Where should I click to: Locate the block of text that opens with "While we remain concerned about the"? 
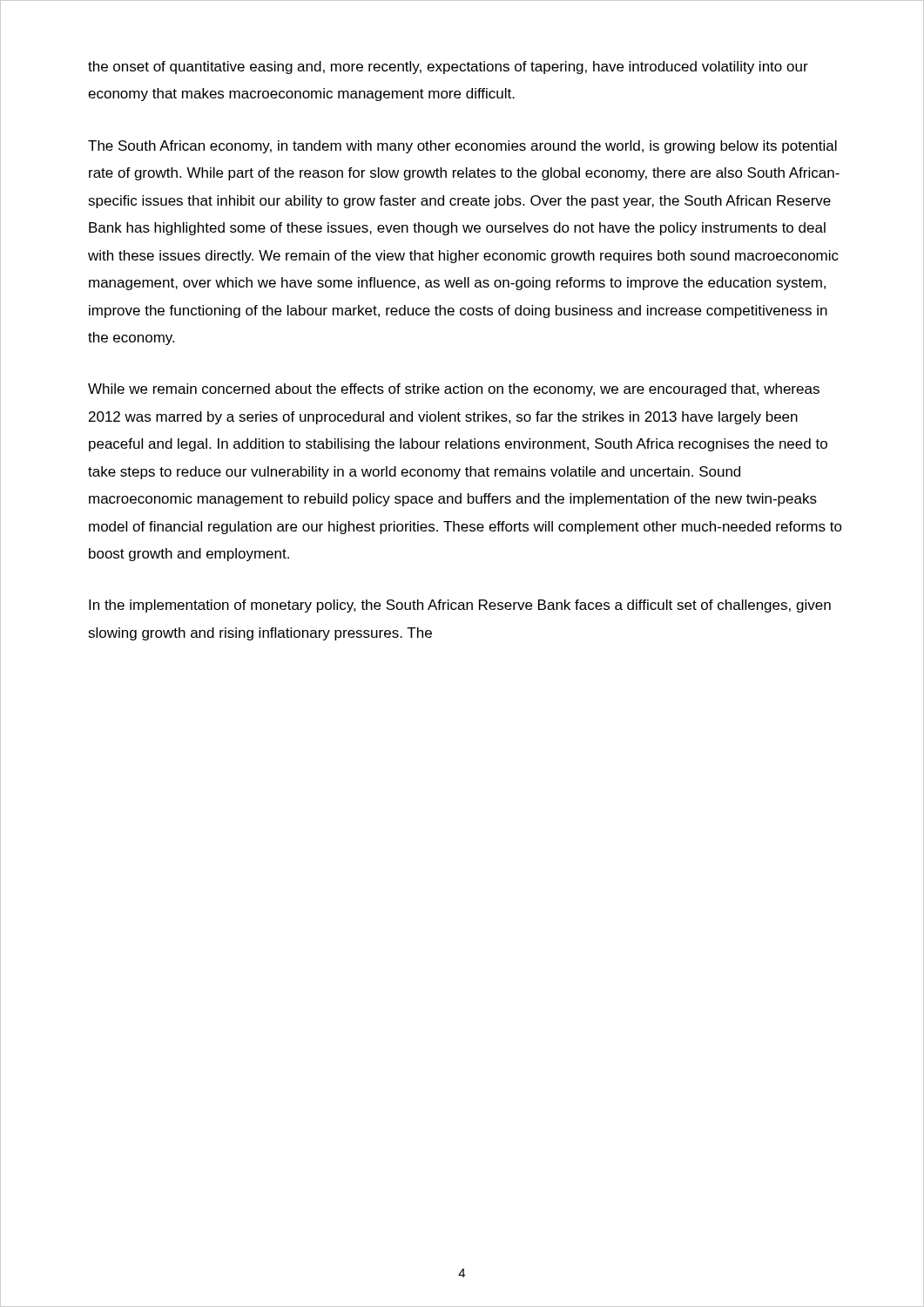tap(465, 472)
